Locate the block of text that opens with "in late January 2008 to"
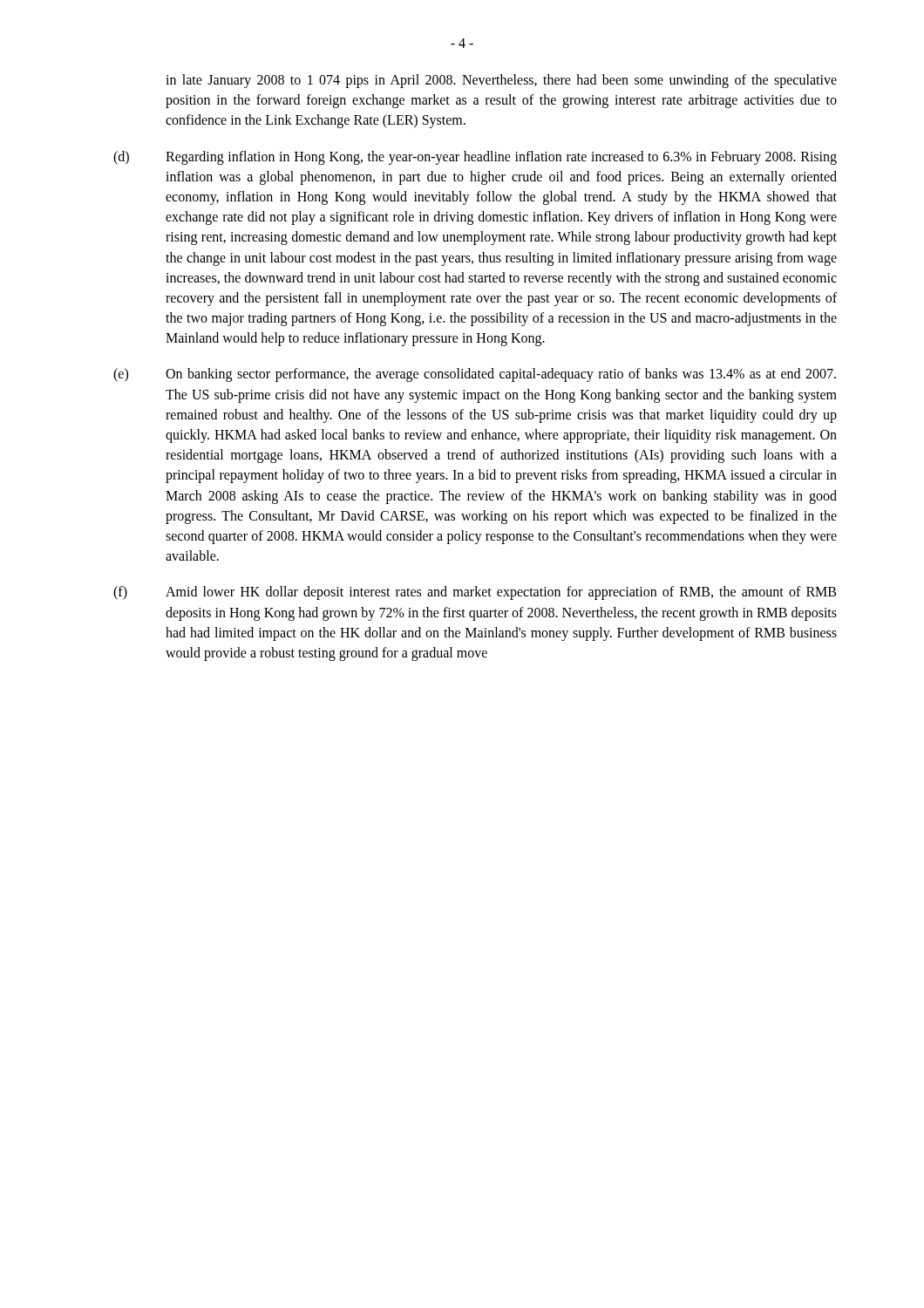924x1308 pixels. 501,100
